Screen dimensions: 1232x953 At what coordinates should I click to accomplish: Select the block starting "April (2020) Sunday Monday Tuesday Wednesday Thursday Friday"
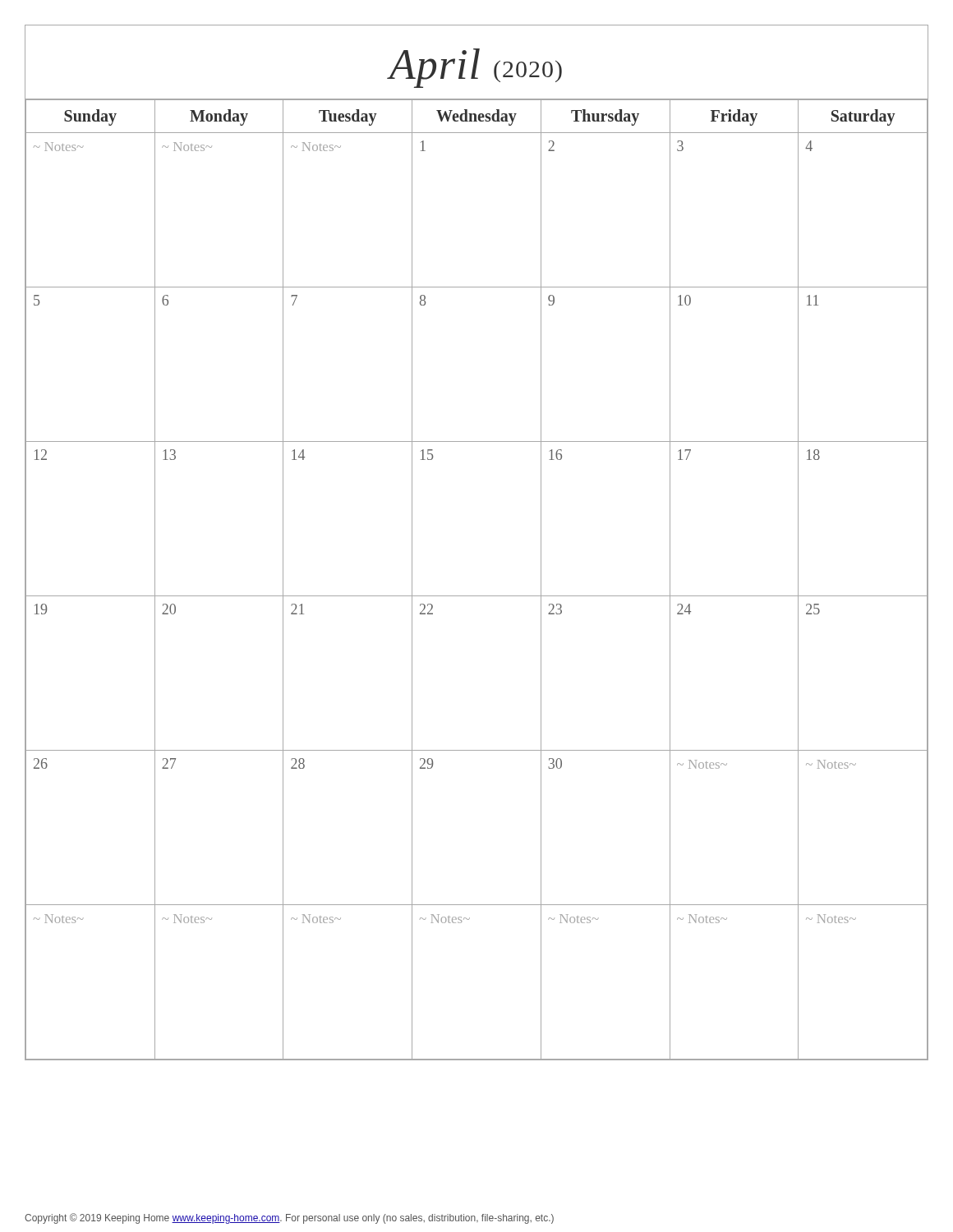[476, 543]
